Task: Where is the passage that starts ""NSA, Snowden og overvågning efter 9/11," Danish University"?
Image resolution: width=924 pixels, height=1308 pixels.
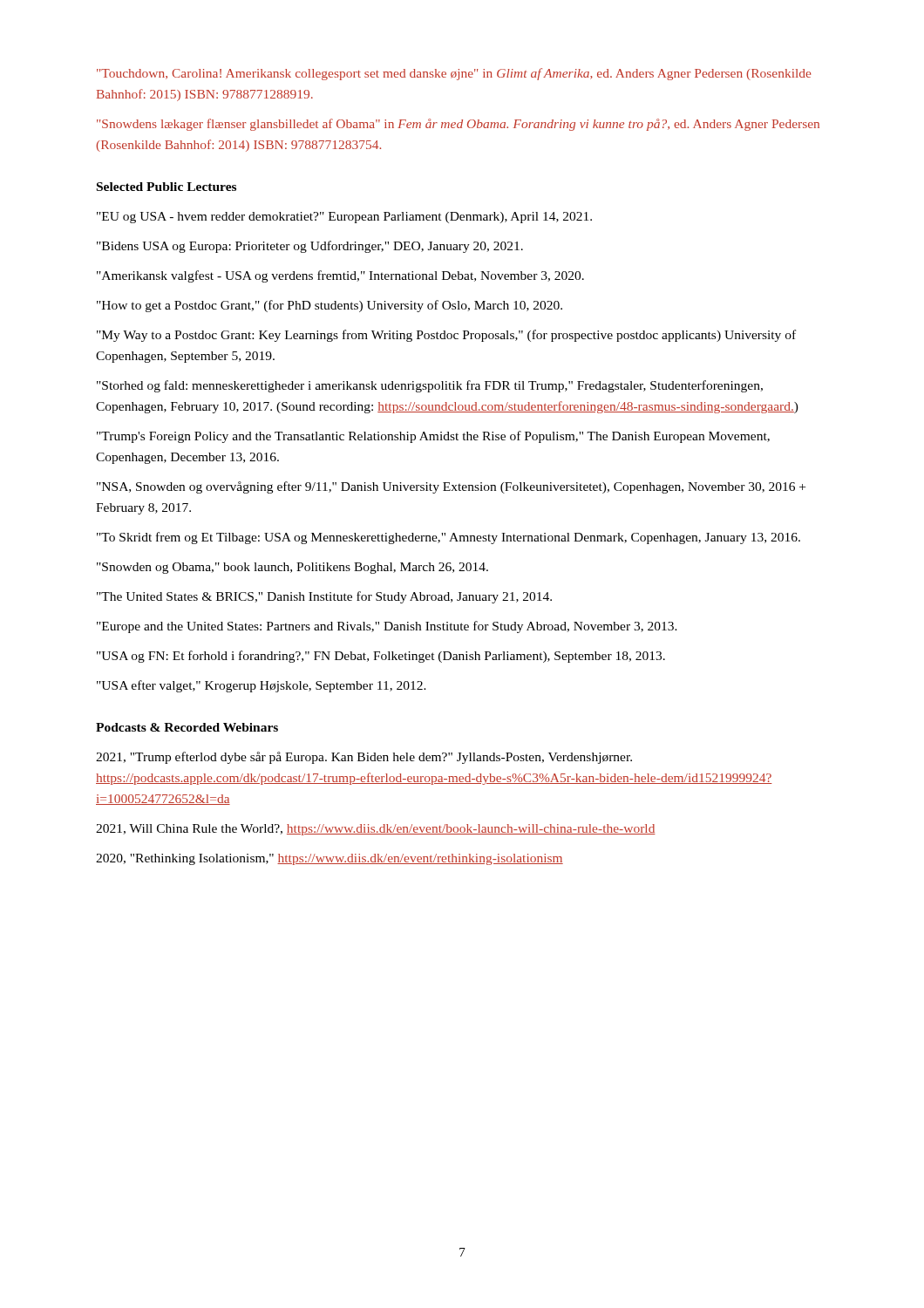Action: (462, 497)
